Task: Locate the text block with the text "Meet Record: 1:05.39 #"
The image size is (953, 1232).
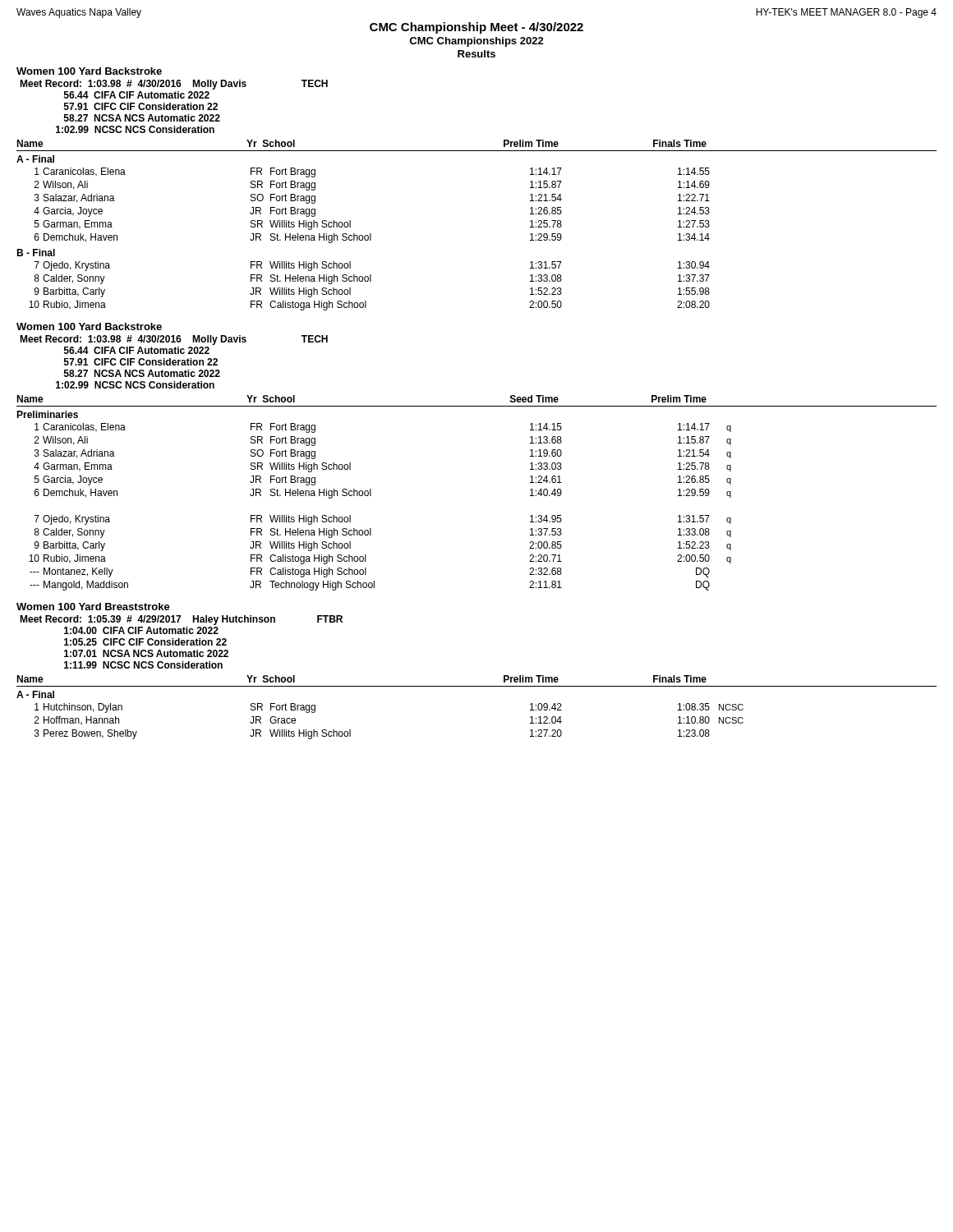Action: [x=181, y=620]
